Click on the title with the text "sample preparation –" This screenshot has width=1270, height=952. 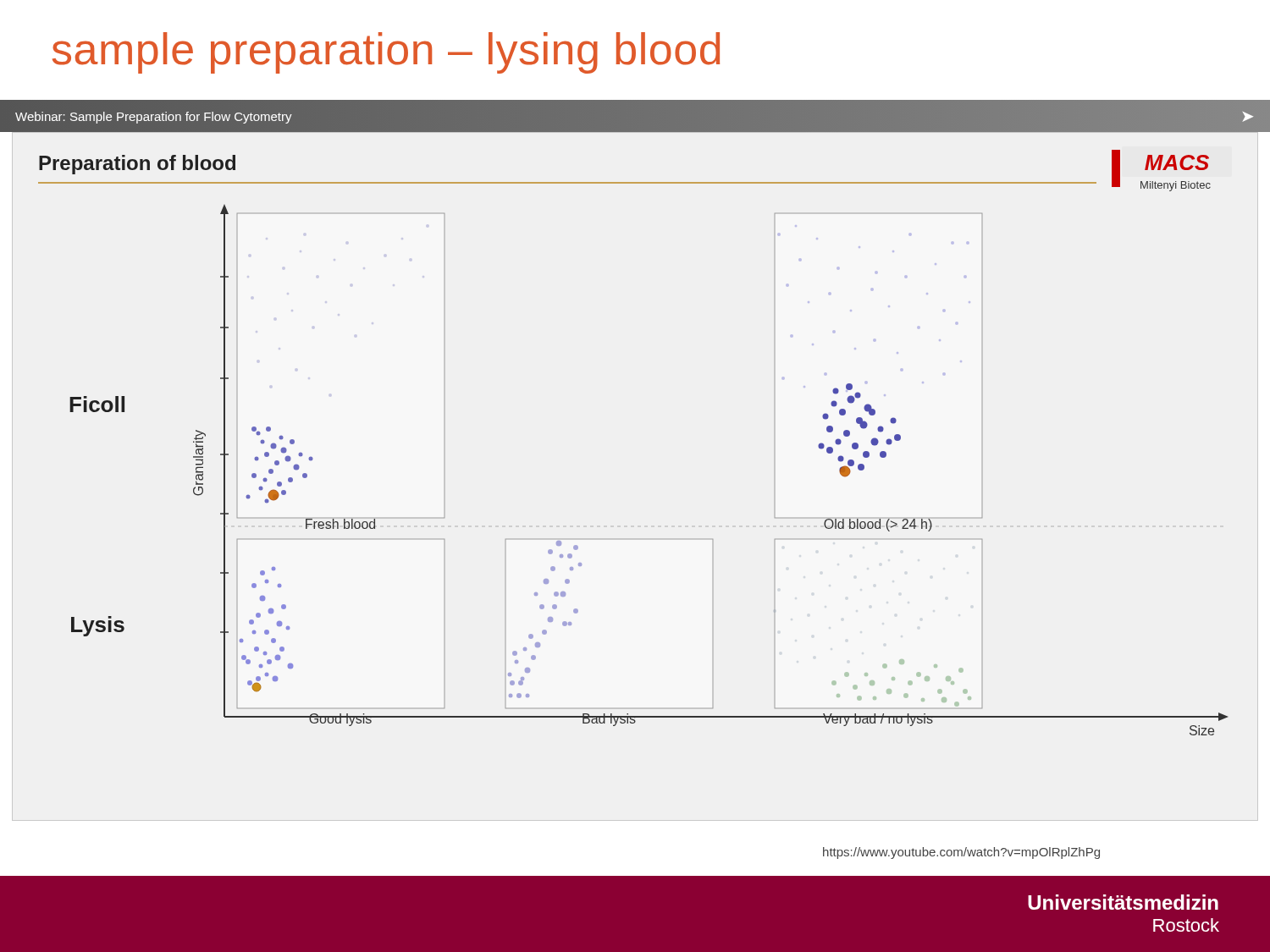(x=387, y=49)
